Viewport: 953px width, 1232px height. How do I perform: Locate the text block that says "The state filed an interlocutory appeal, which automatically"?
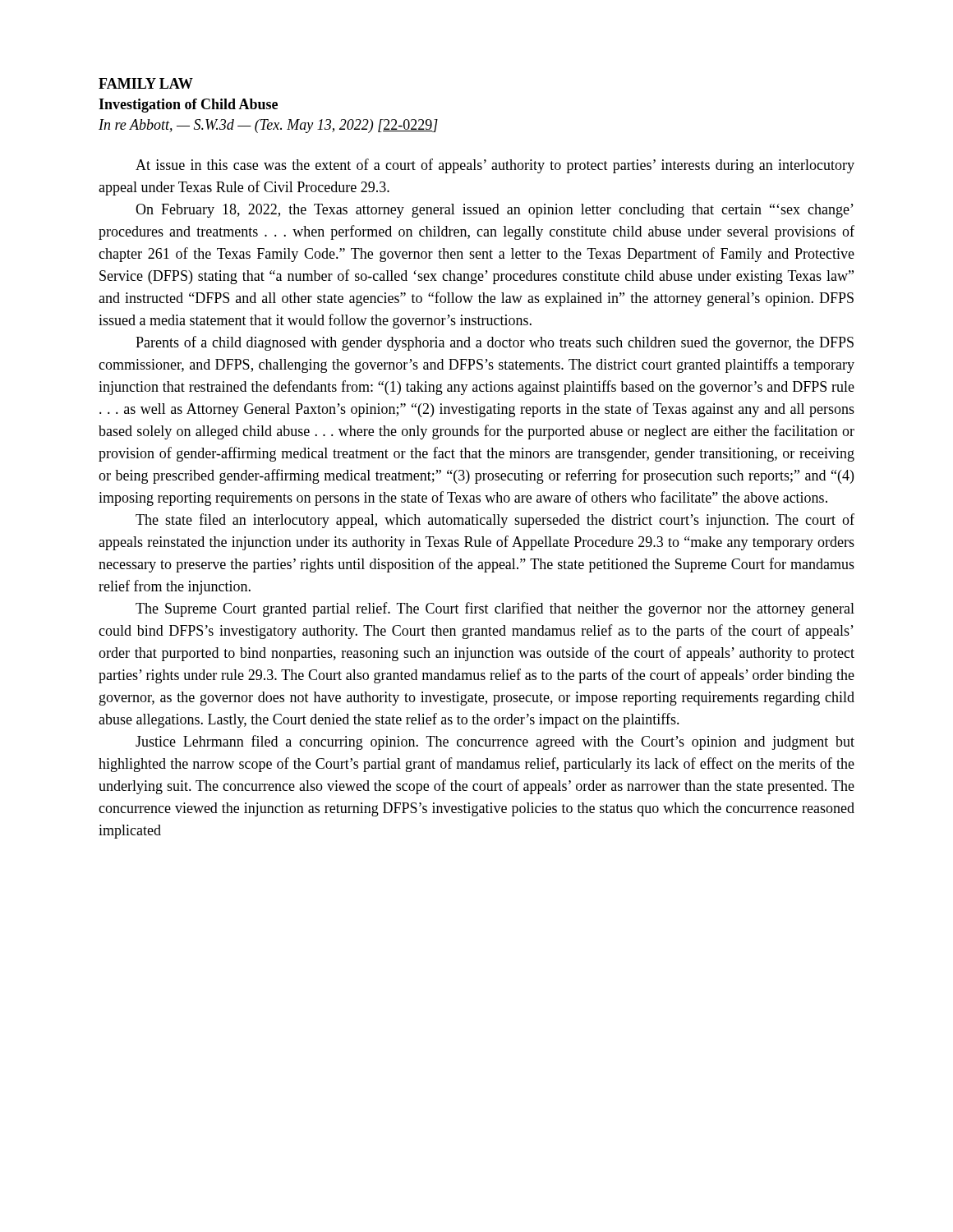coord(476,553)
